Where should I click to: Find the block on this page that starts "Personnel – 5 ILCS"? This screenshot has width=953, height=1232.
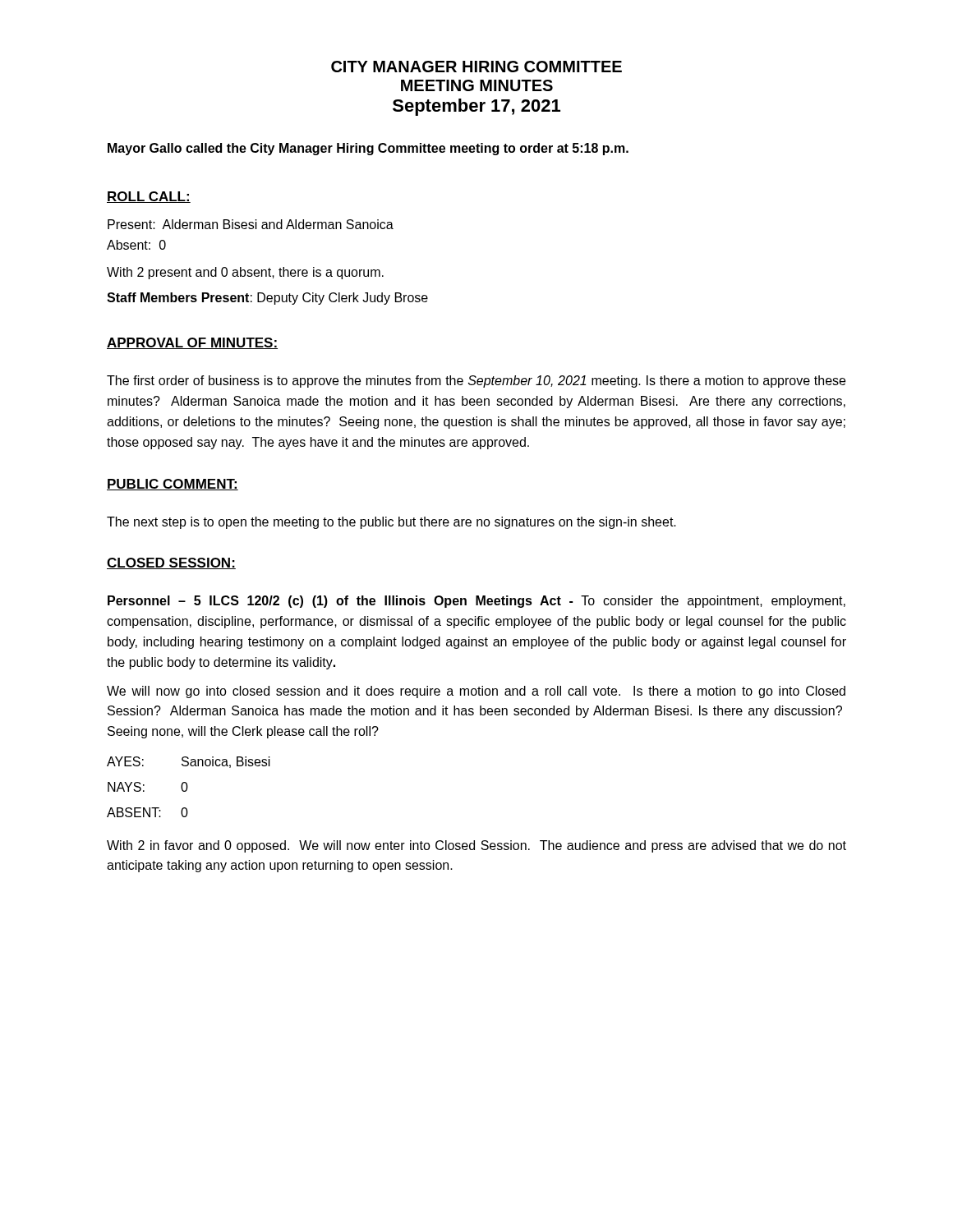[476, 632]
